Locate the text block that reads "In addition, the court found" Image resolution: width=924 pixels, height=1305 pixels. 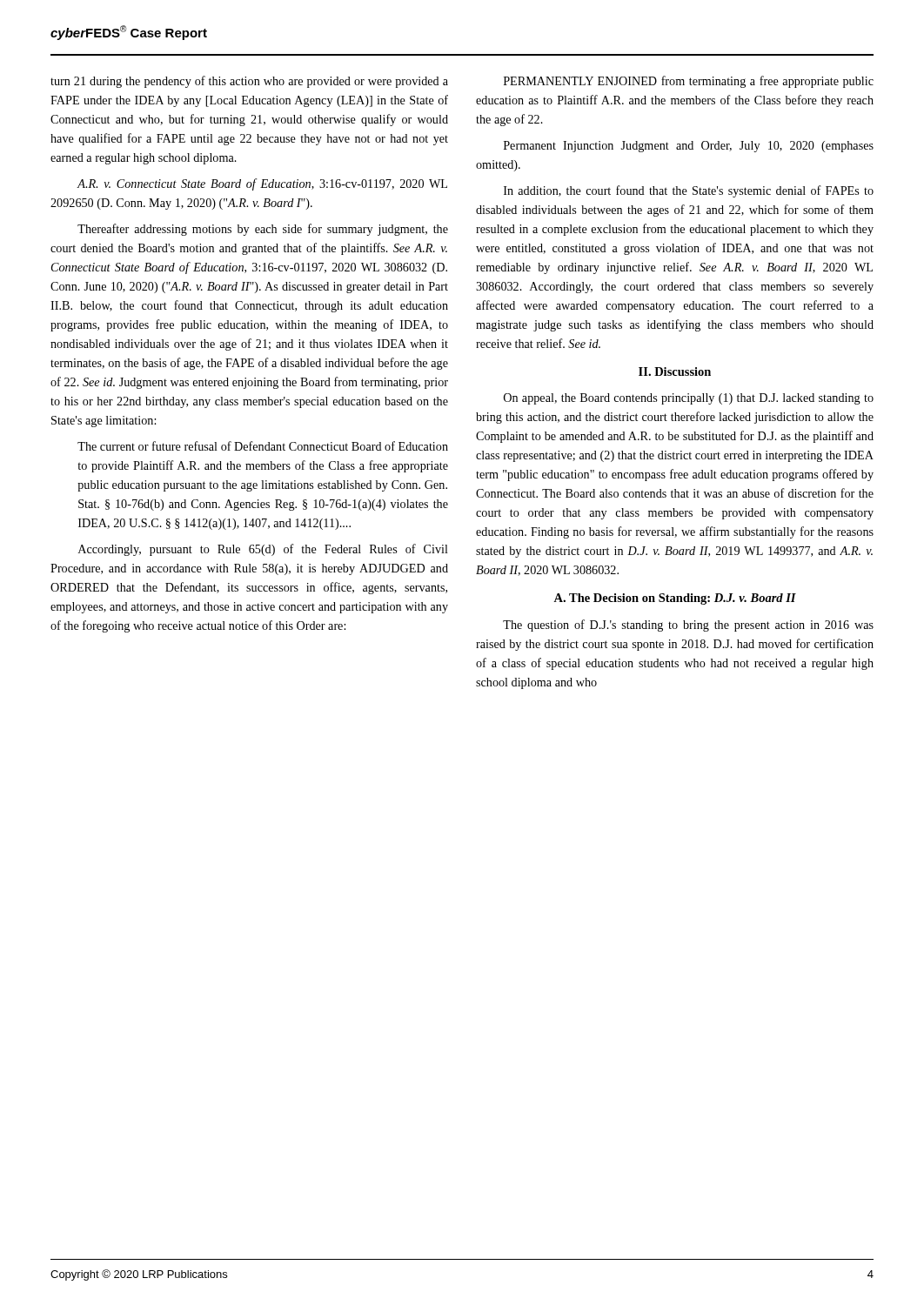(x=675, y=267)
